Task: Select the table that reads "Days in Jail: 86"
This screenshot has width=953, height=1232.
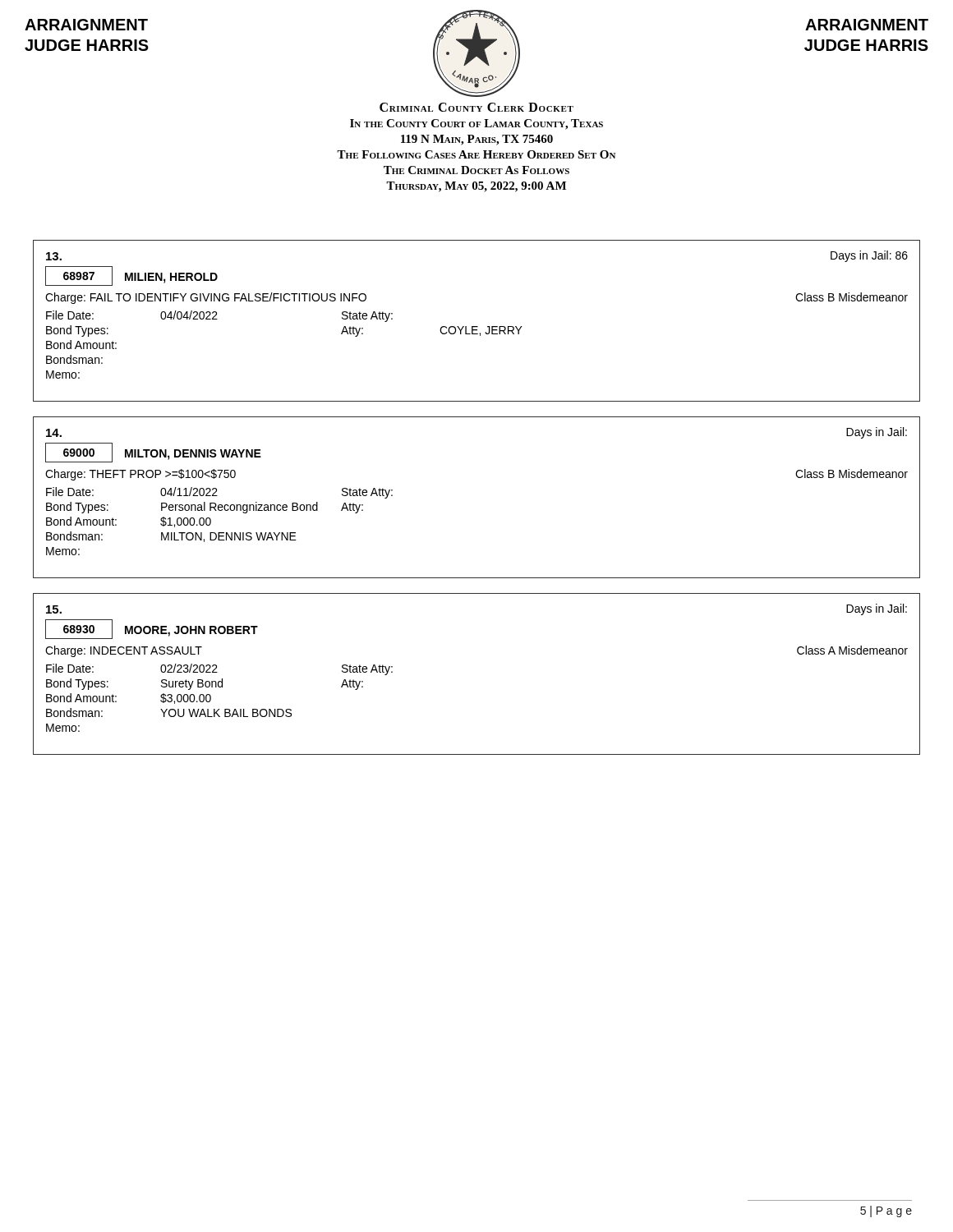Action: click(x=476, y=321)
